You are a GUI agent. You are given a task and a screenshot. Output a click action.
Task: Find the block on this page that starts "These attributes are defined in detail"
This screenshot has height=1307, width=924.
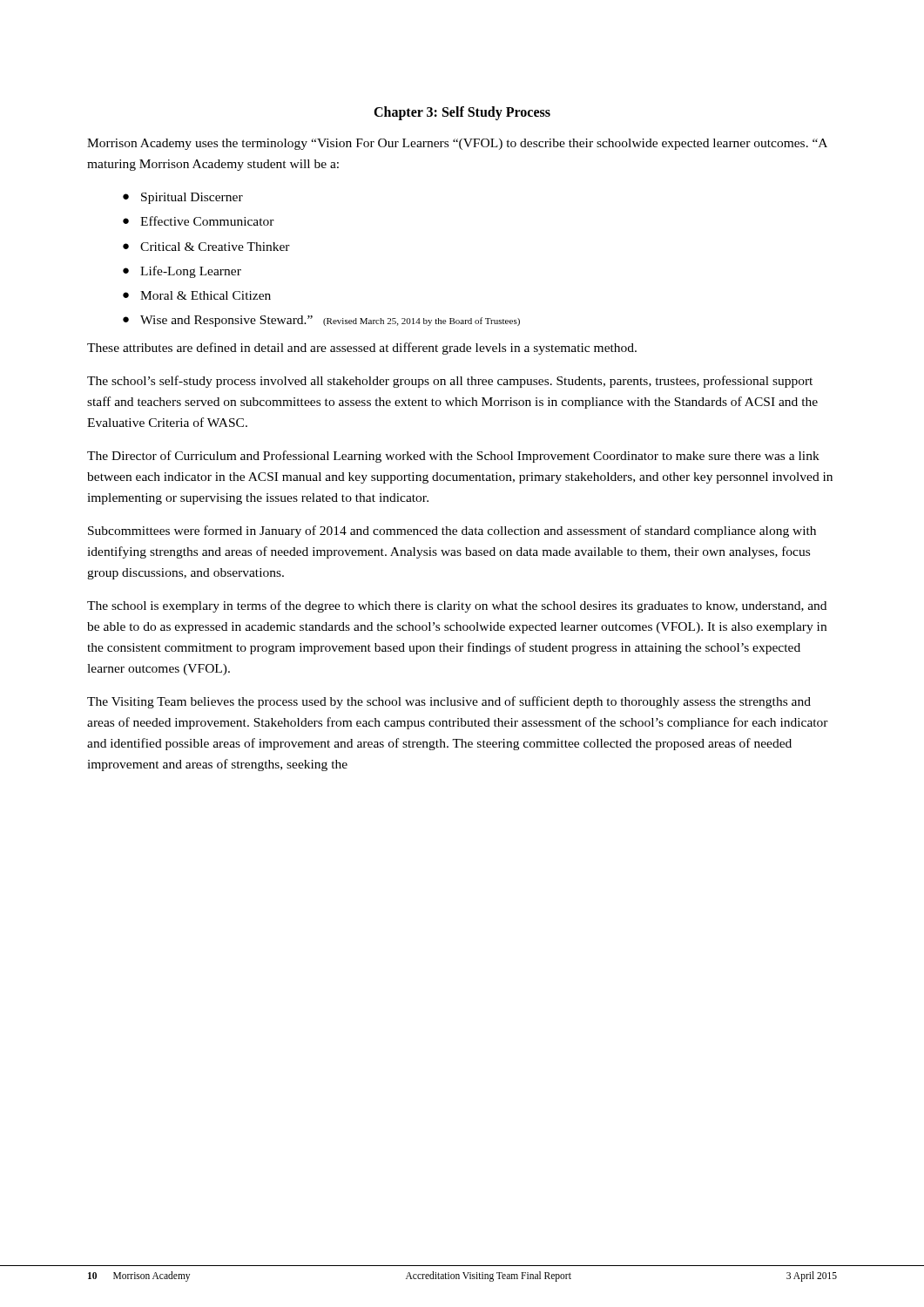pos(362,347)
